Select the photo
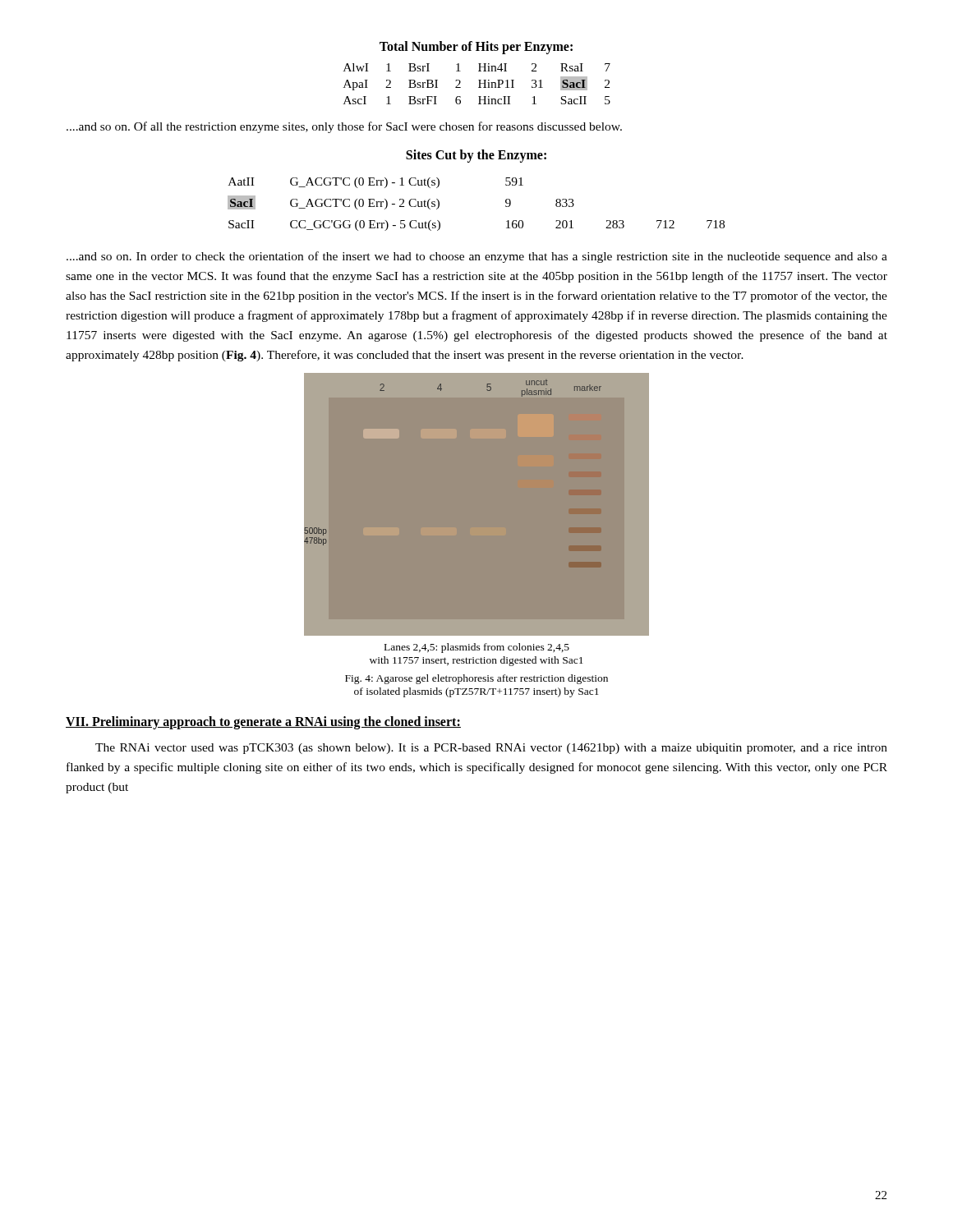Image resolution: width=953 pixels, height=1232 pixels. tap(476, 504)
